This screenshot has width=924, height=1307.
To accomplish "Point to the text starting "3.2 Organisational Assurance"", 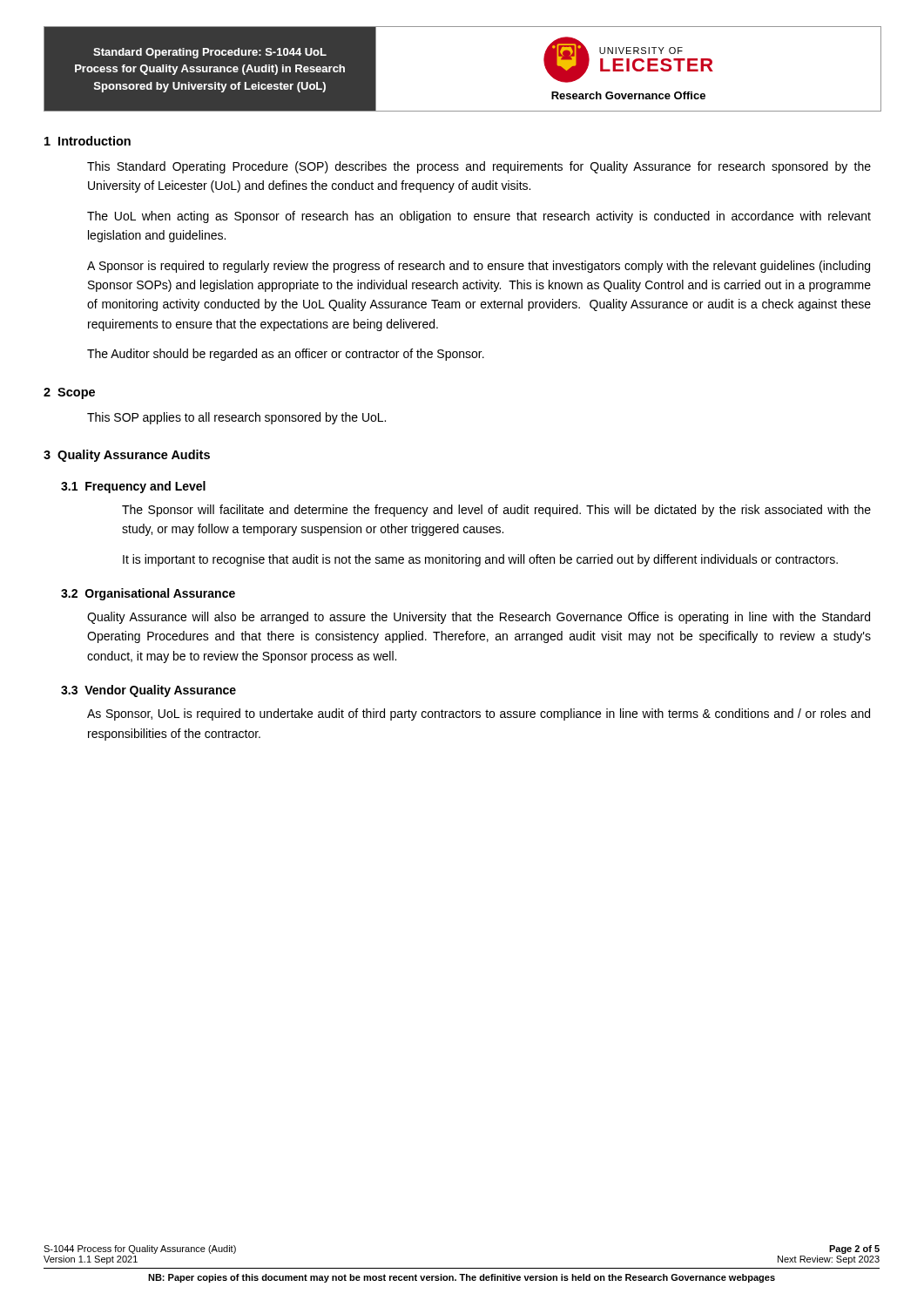I will click(148, 593).
